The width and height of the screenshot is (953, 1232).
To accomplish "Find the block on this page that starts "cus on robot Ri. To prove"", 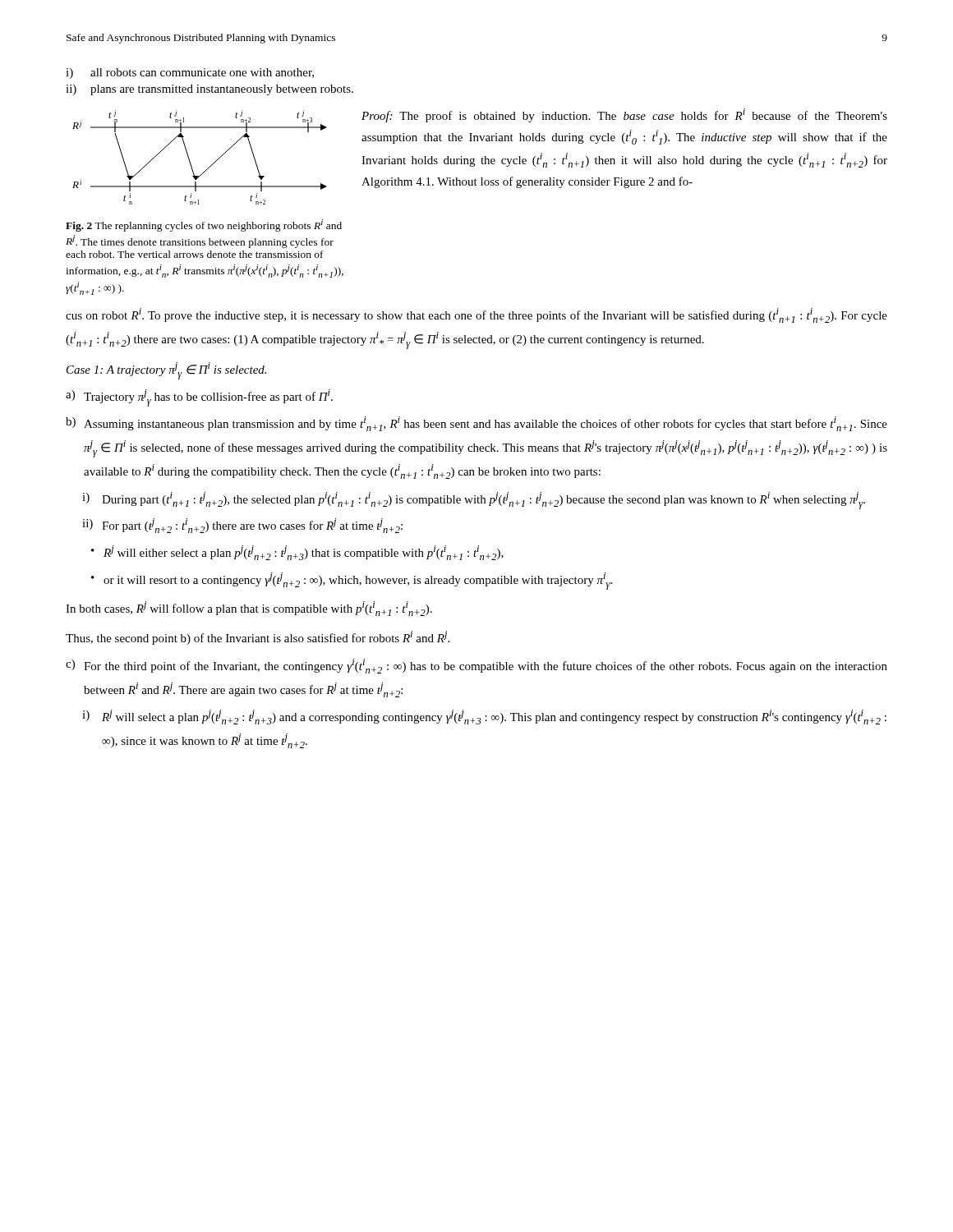I will click(476, 327).
